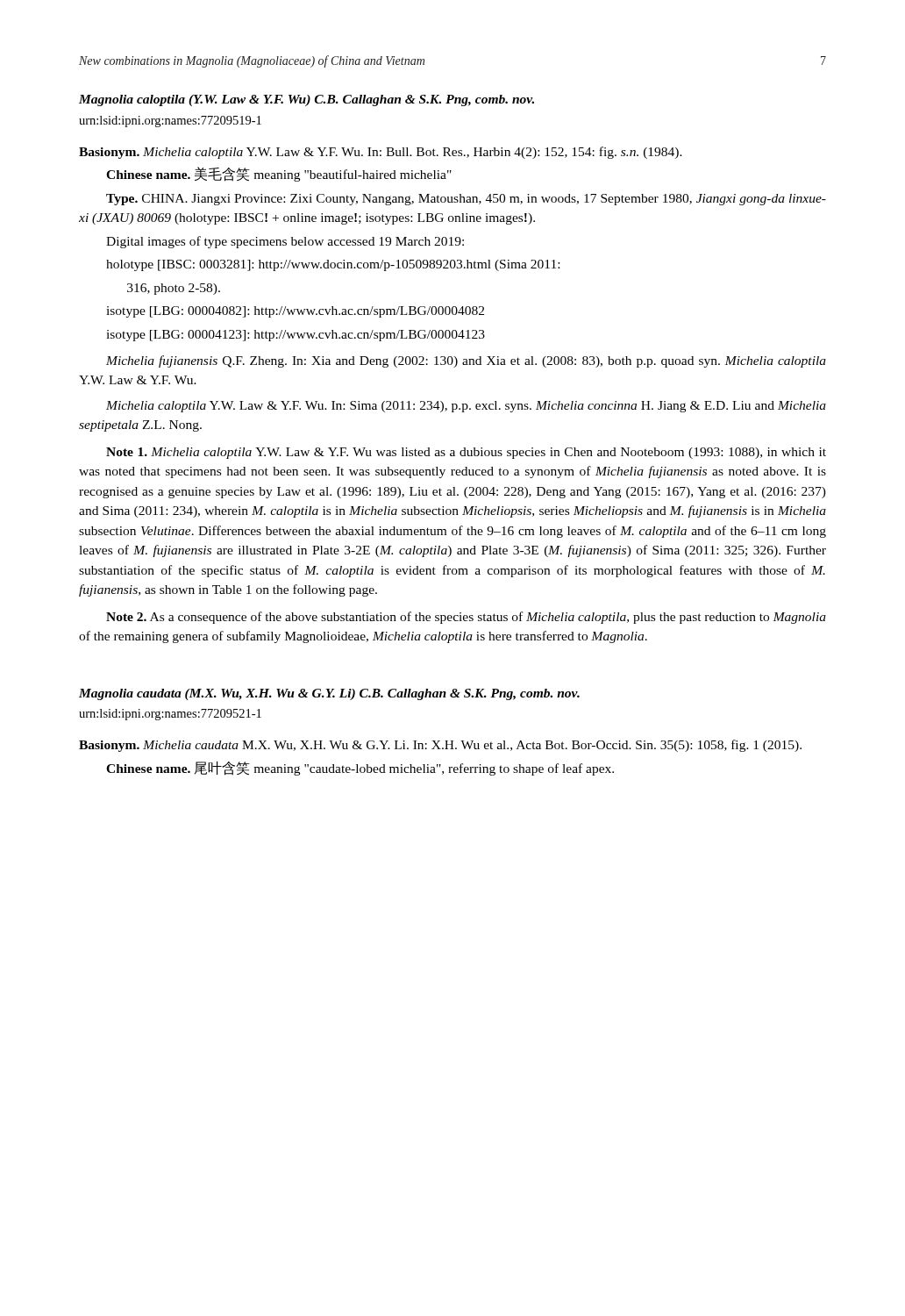Where is the passage that starts "Basionym. Michelia caloptila Y.W. Law & Y.F."?

click(452, 152)
